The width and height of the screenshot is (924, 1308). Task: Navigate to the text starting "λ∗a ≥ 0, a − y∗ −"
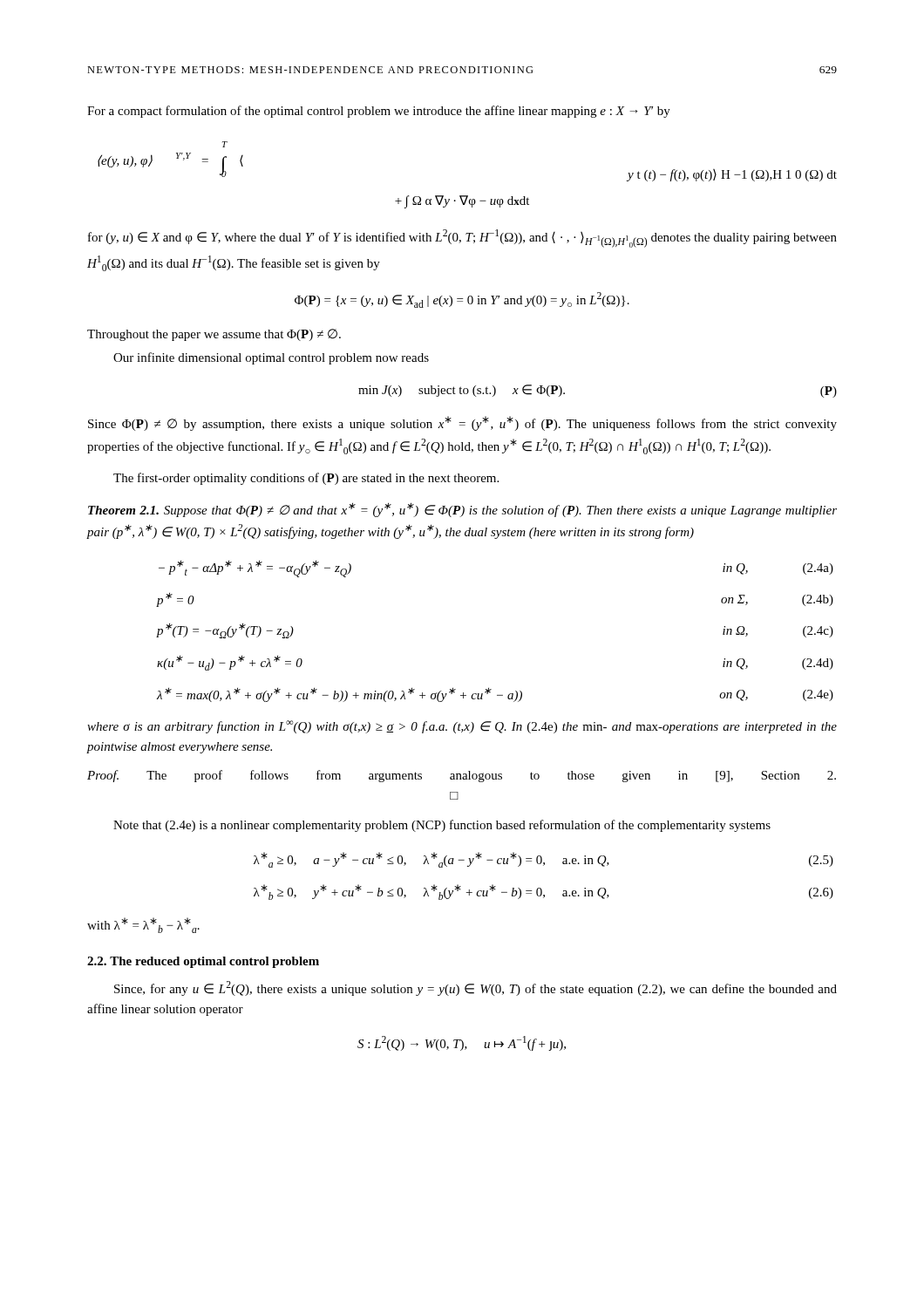[x=462, y=876]
